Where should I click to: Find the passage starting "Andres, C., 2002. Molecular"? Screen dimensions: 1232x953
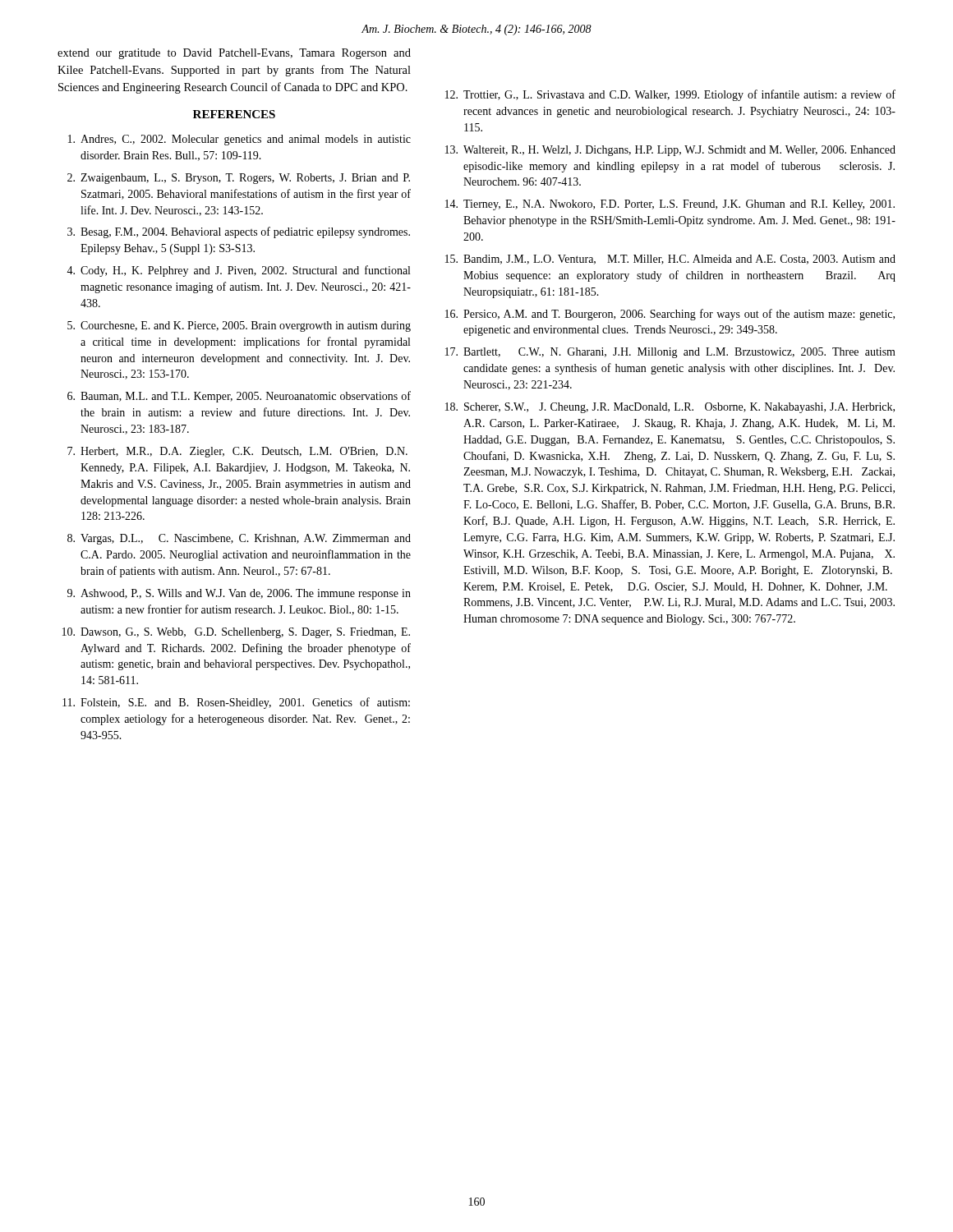(234, 148)
